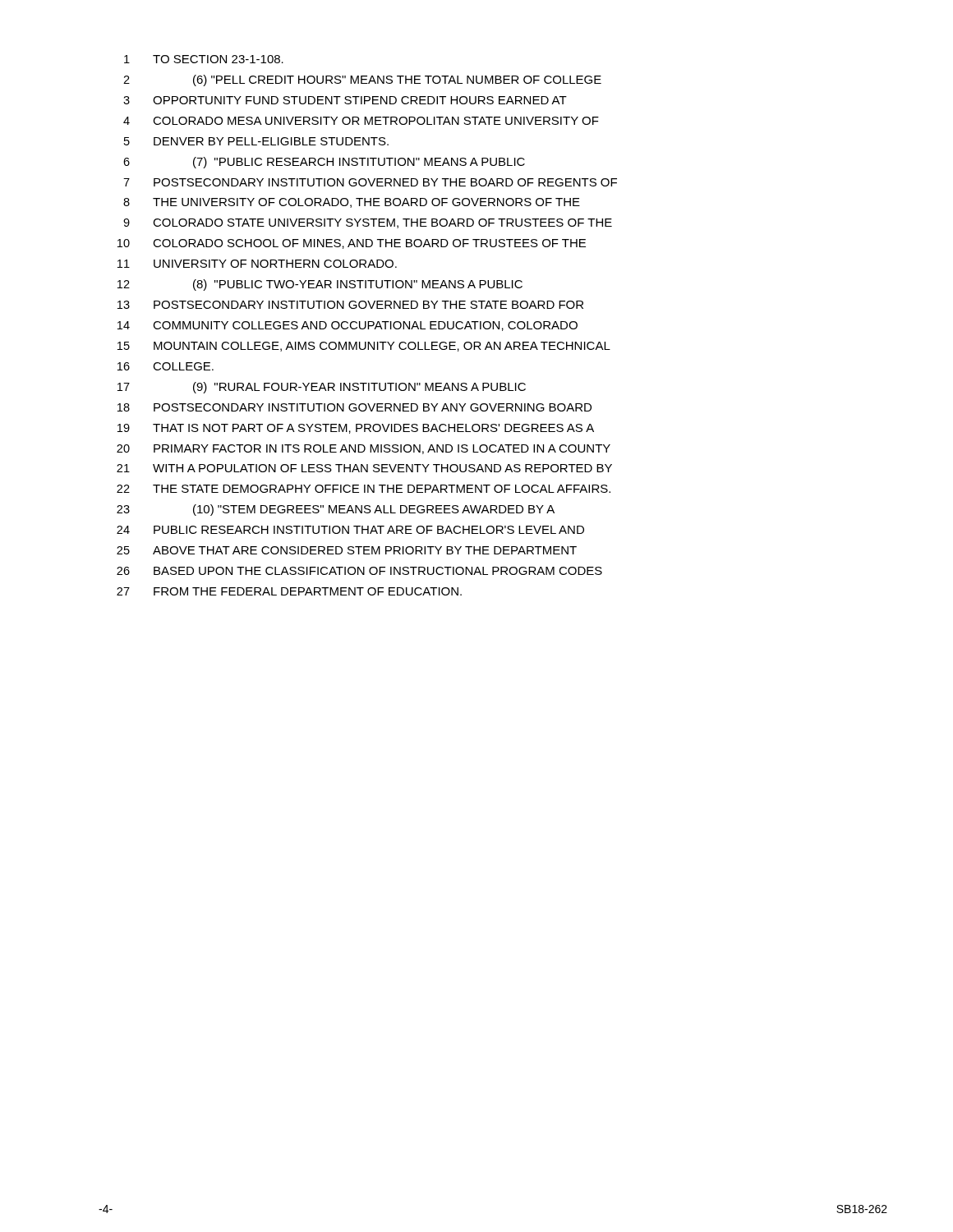Image resolution: width=953 pixels, height=1232 pixels.
Task: Select the passage starting "12 (8)"PUBLIC TWO-YEAR INSTITUTION""
Action: [493, 285]
